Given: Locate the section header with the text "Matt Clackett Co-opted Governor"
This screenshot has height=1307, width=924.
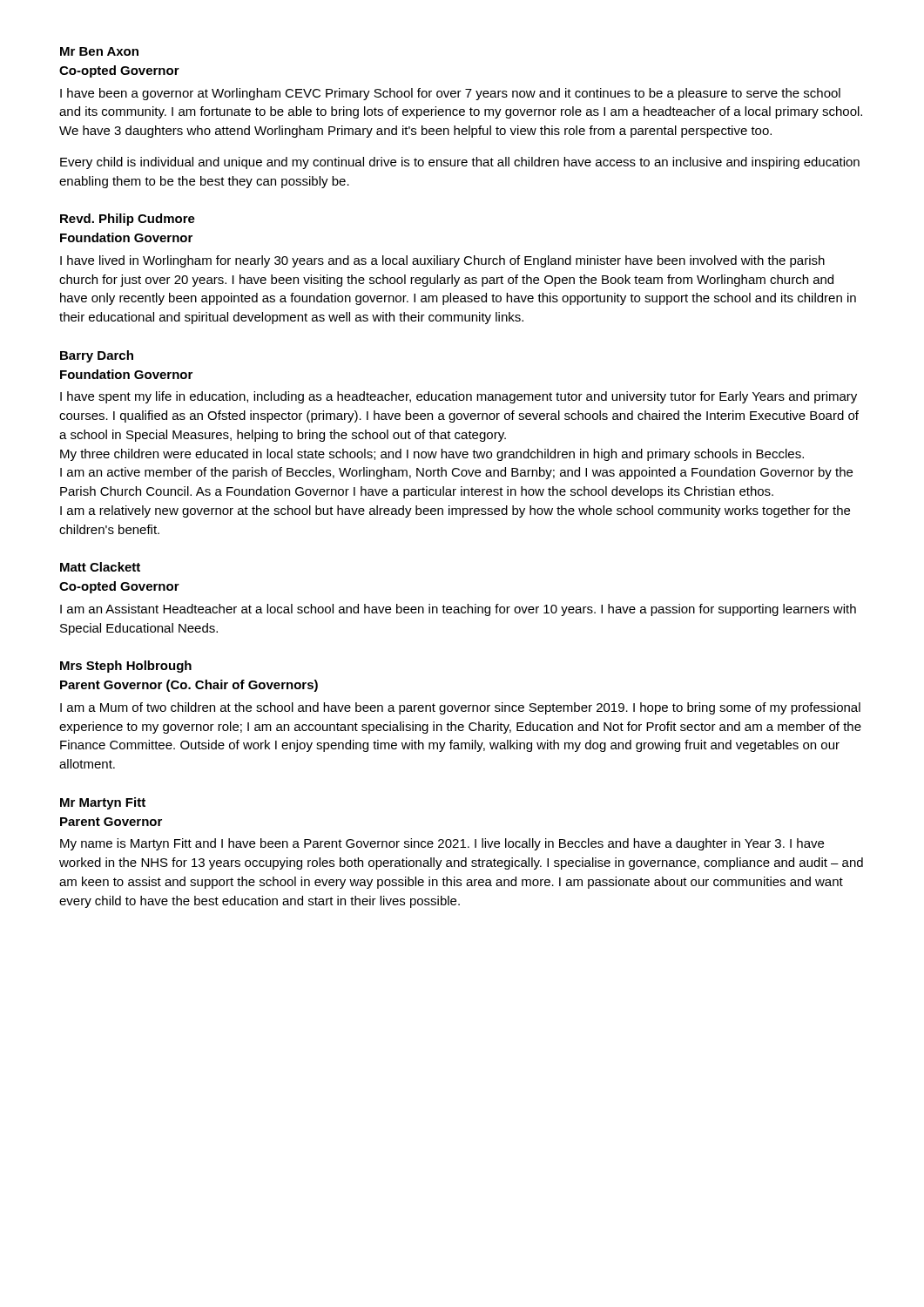Looking at the screenshot, I should pyautogui.click(x=100, y=567).
